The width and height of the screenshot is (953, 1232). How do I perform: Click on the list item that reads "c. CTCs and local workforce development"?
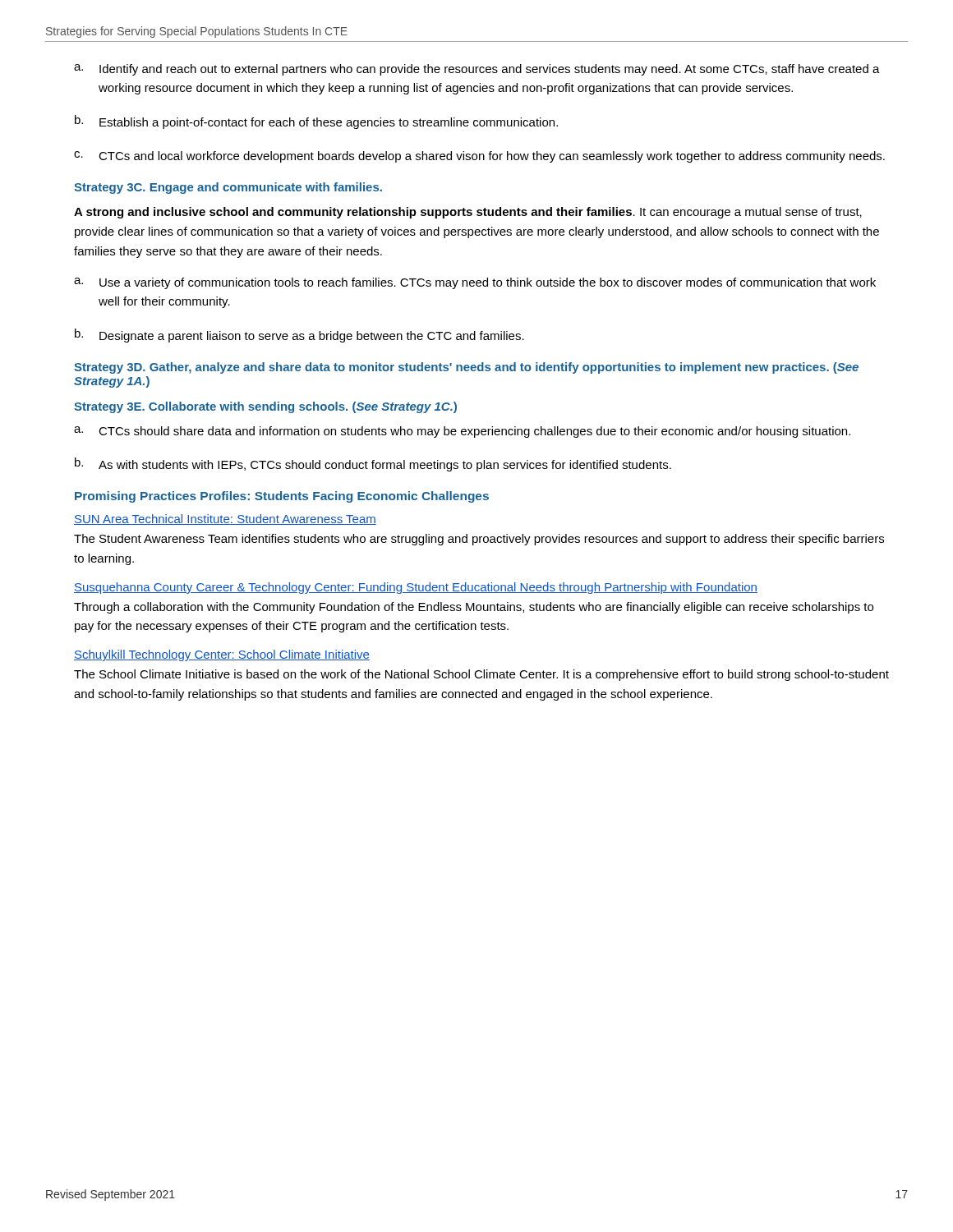[483, 156]
